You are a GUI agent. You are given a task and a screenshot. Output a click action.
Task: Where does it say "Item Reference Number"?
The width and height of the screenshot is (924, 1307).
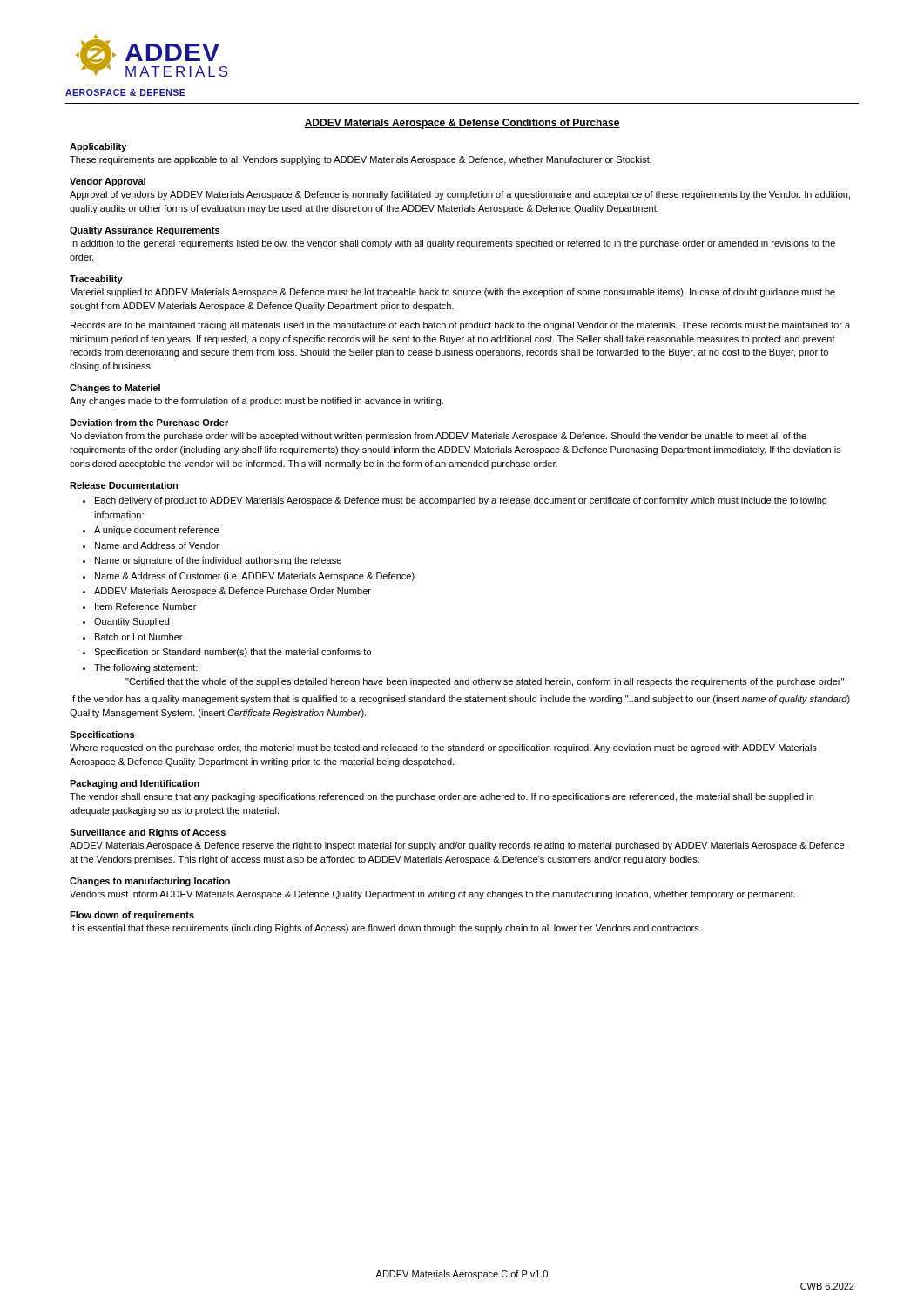[x=145, y=606]
